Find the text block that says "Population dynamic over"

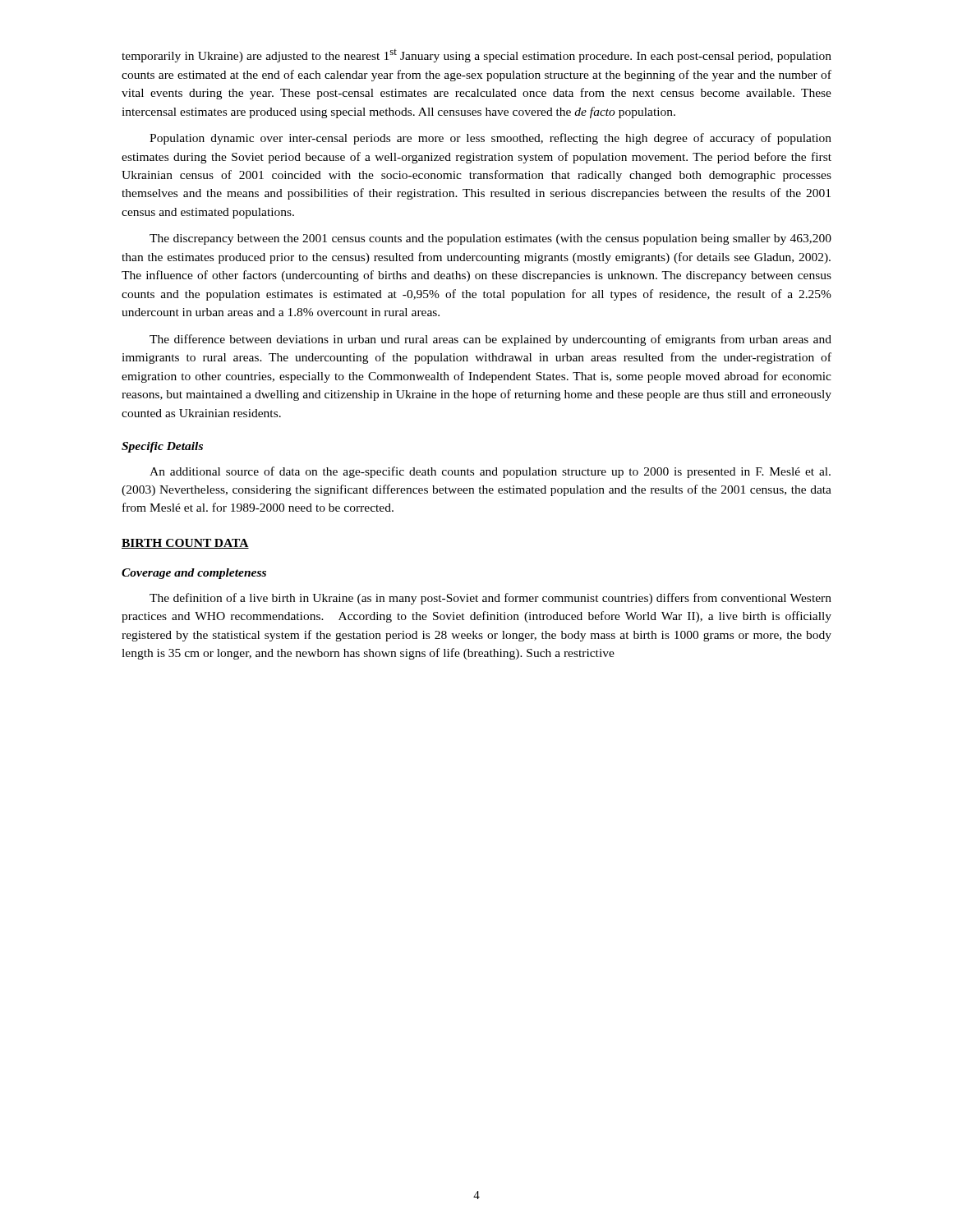pyautogui.click(x=476, y=175)
